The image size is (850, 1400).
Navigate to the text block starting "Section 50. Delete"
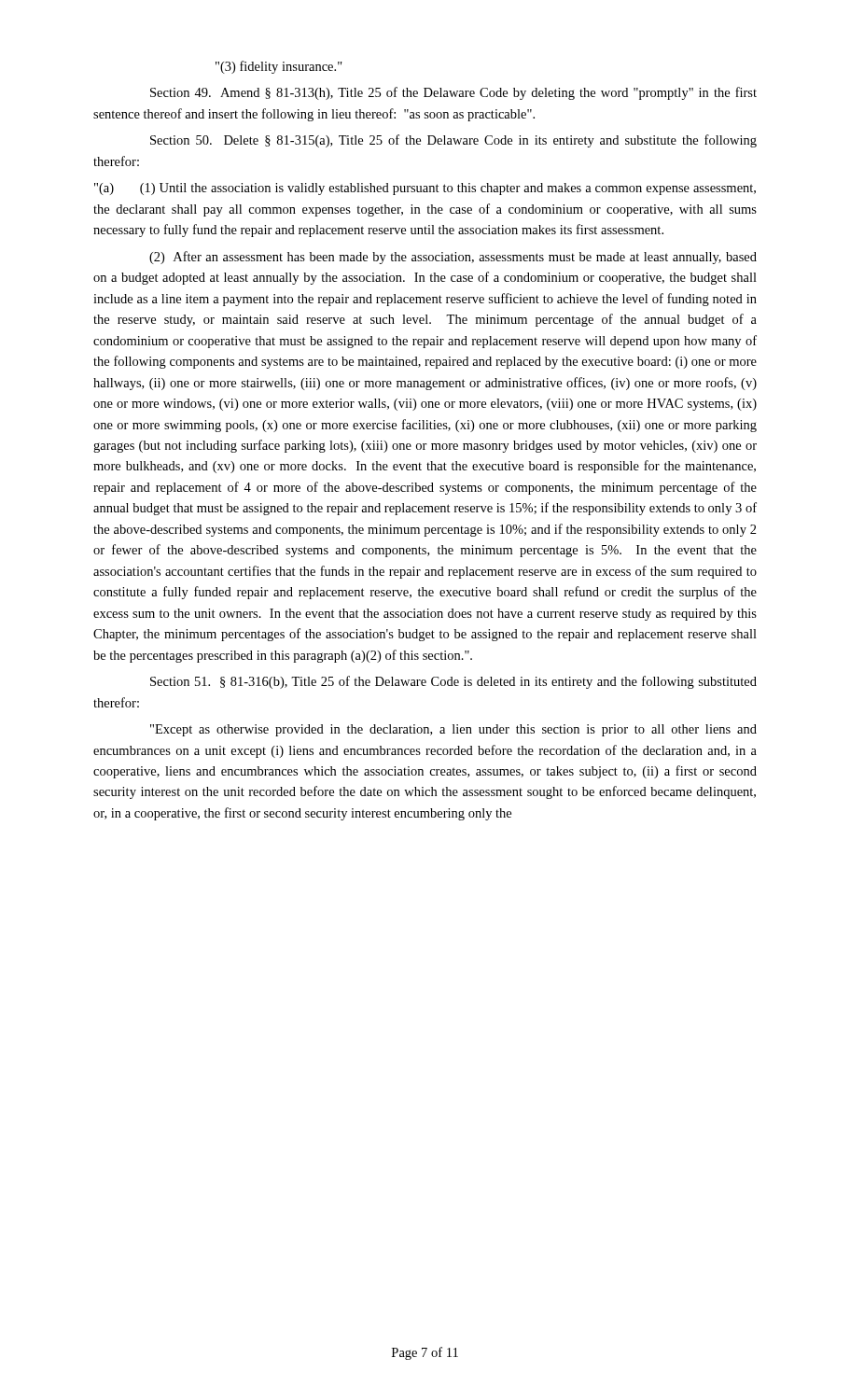[425, 151]
